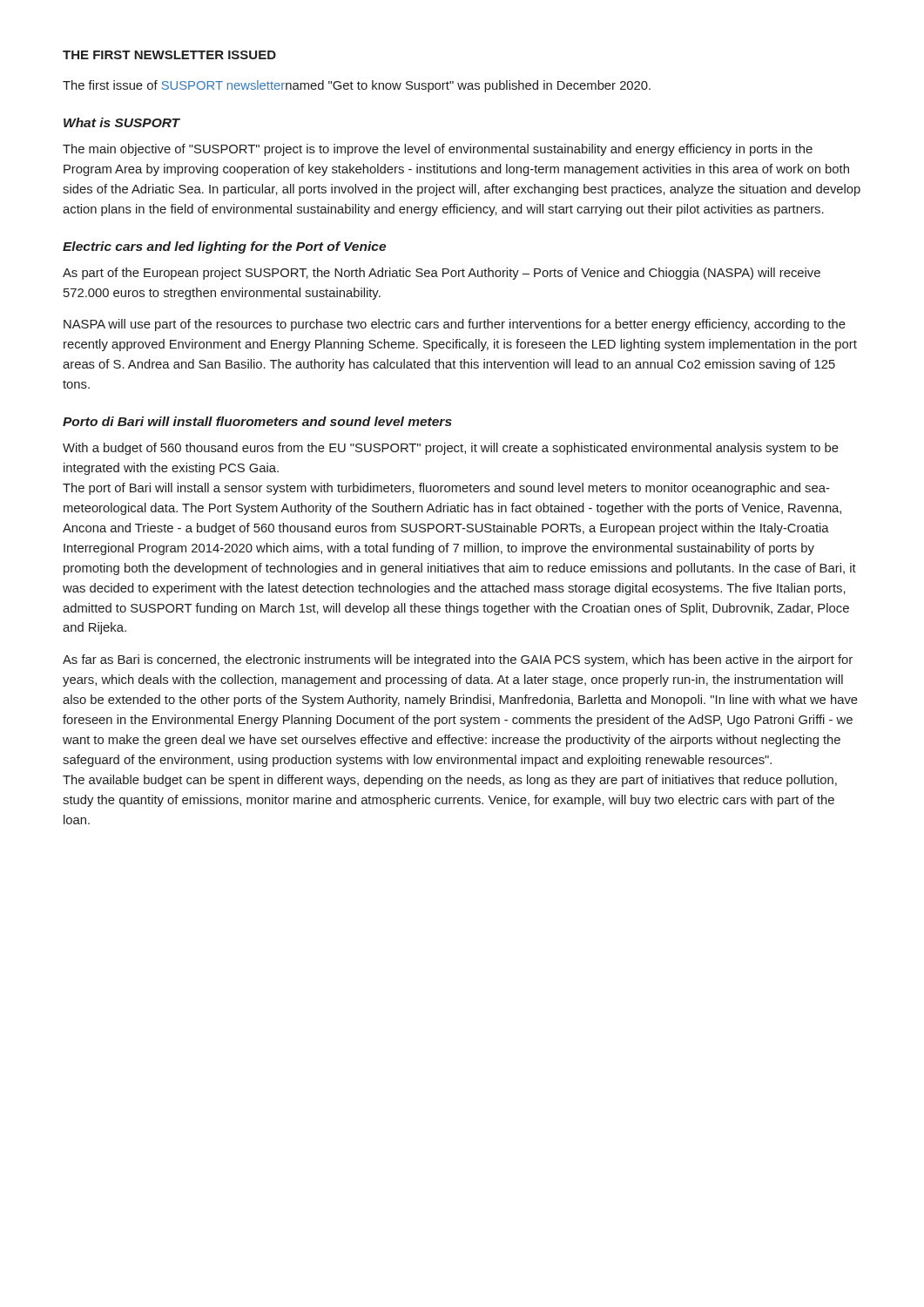Viewport: 924px width, 1307px height.
Task: Navigate to the element starting "As far as Bari"
Action: (460, 740)
